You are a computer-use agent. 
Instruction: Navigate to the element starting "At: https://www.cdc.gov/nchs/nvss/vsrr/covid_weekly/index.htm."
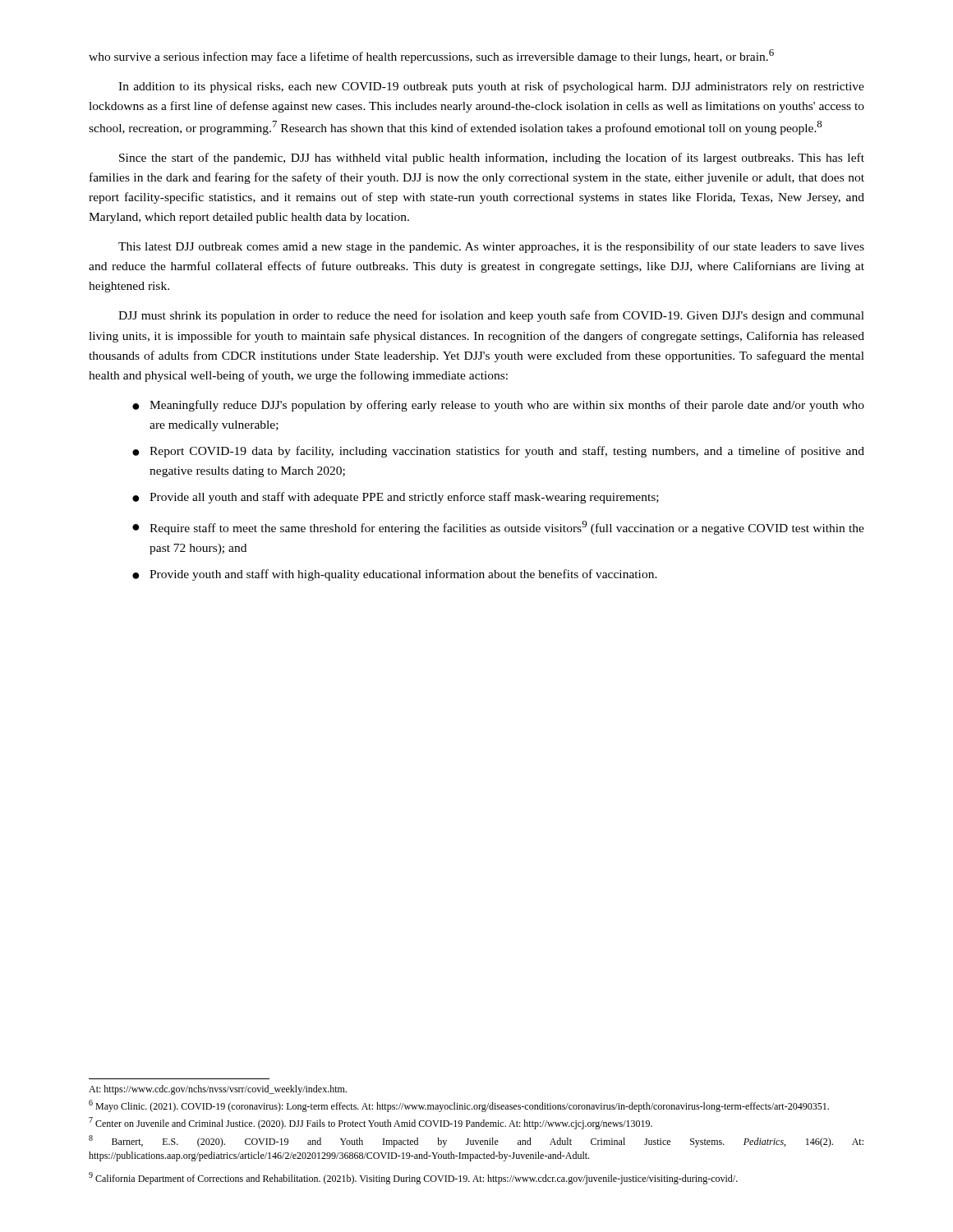[x=218, y=1089]
